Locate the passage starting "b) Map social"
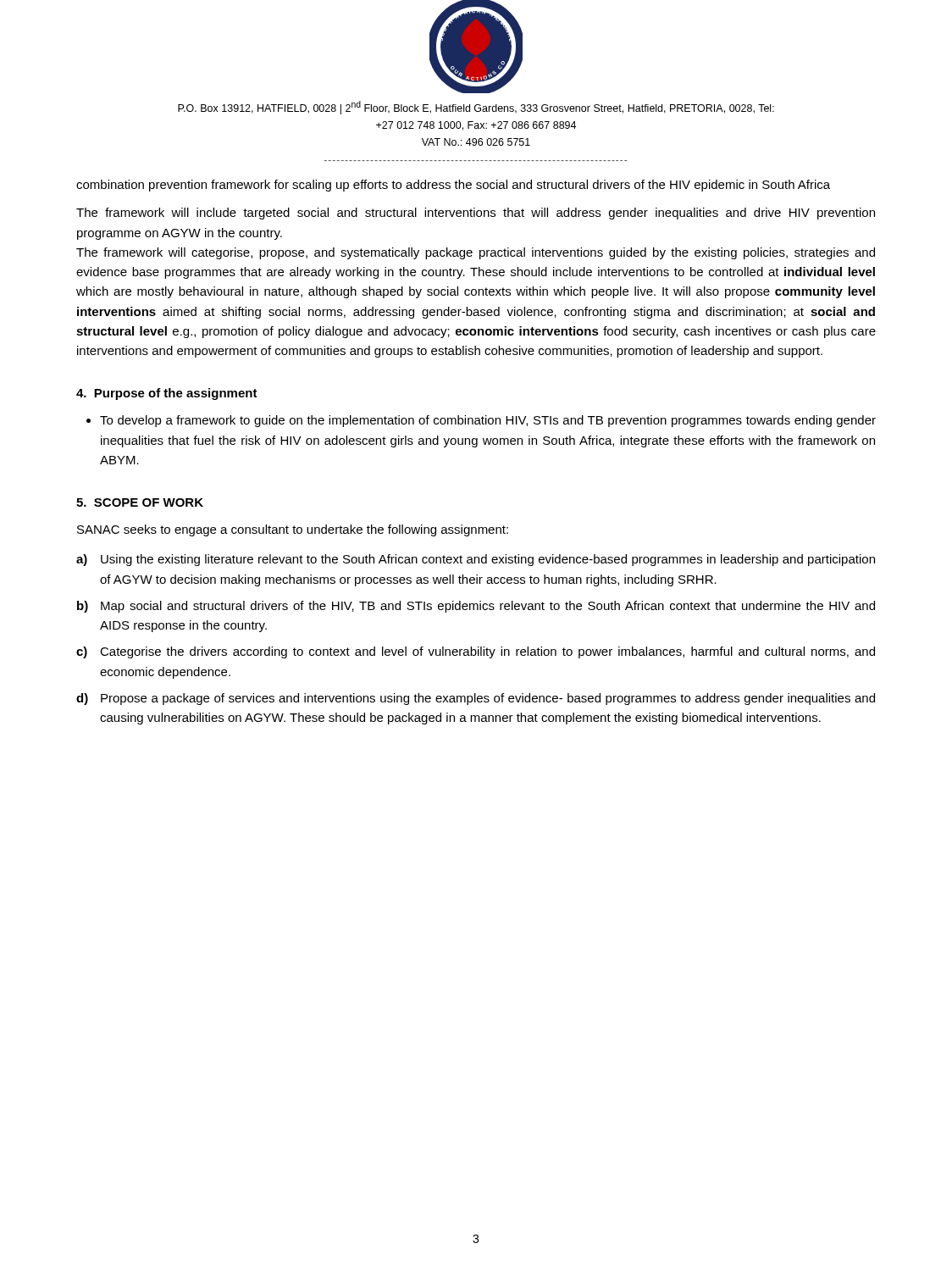Image resolution: width=952 pixels, height=1271 pixels. click(476, 615)
